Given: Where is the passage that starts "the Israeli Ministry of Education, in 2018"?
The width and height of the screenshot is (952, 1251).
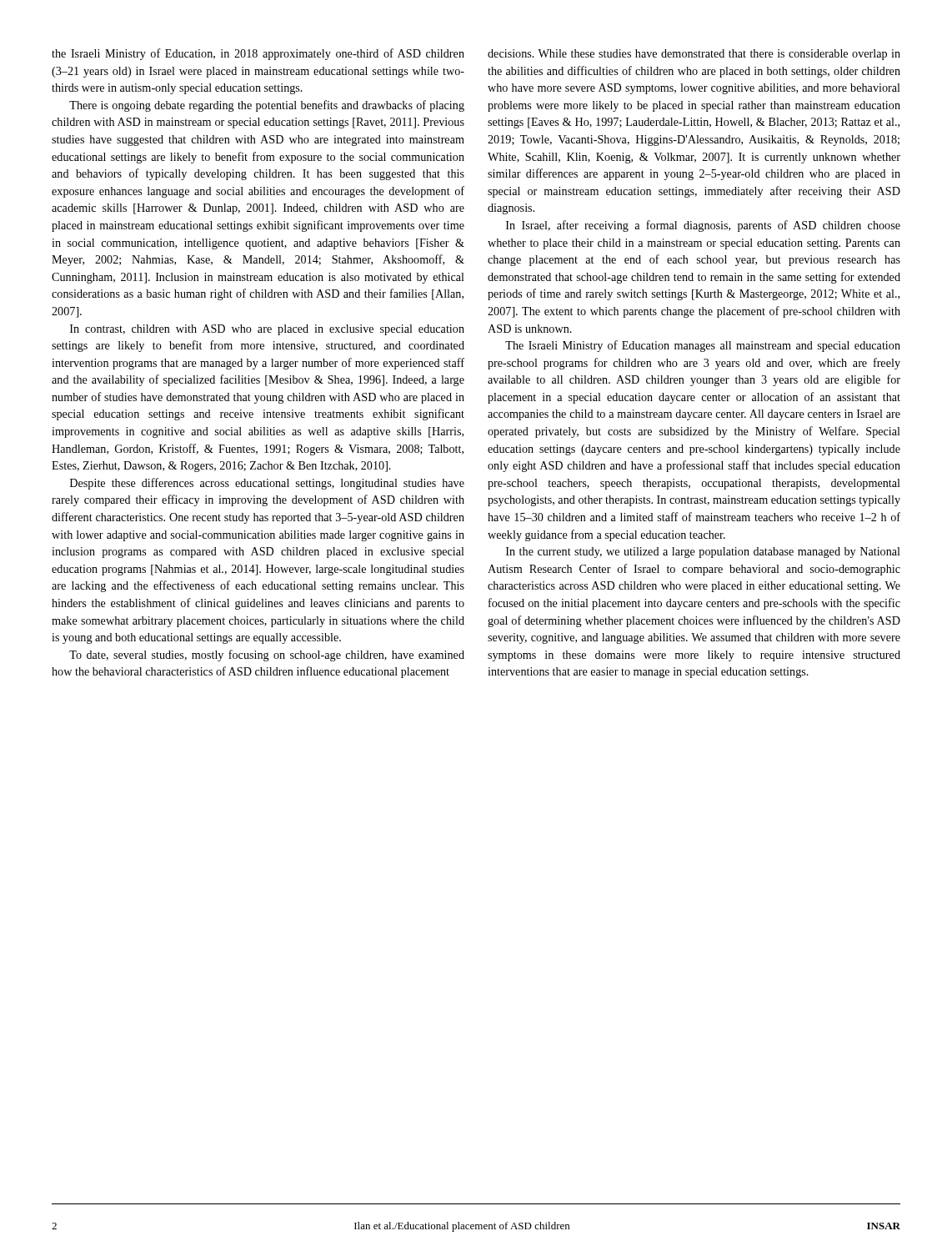Looking at the screenshot, I should point(258,363).
